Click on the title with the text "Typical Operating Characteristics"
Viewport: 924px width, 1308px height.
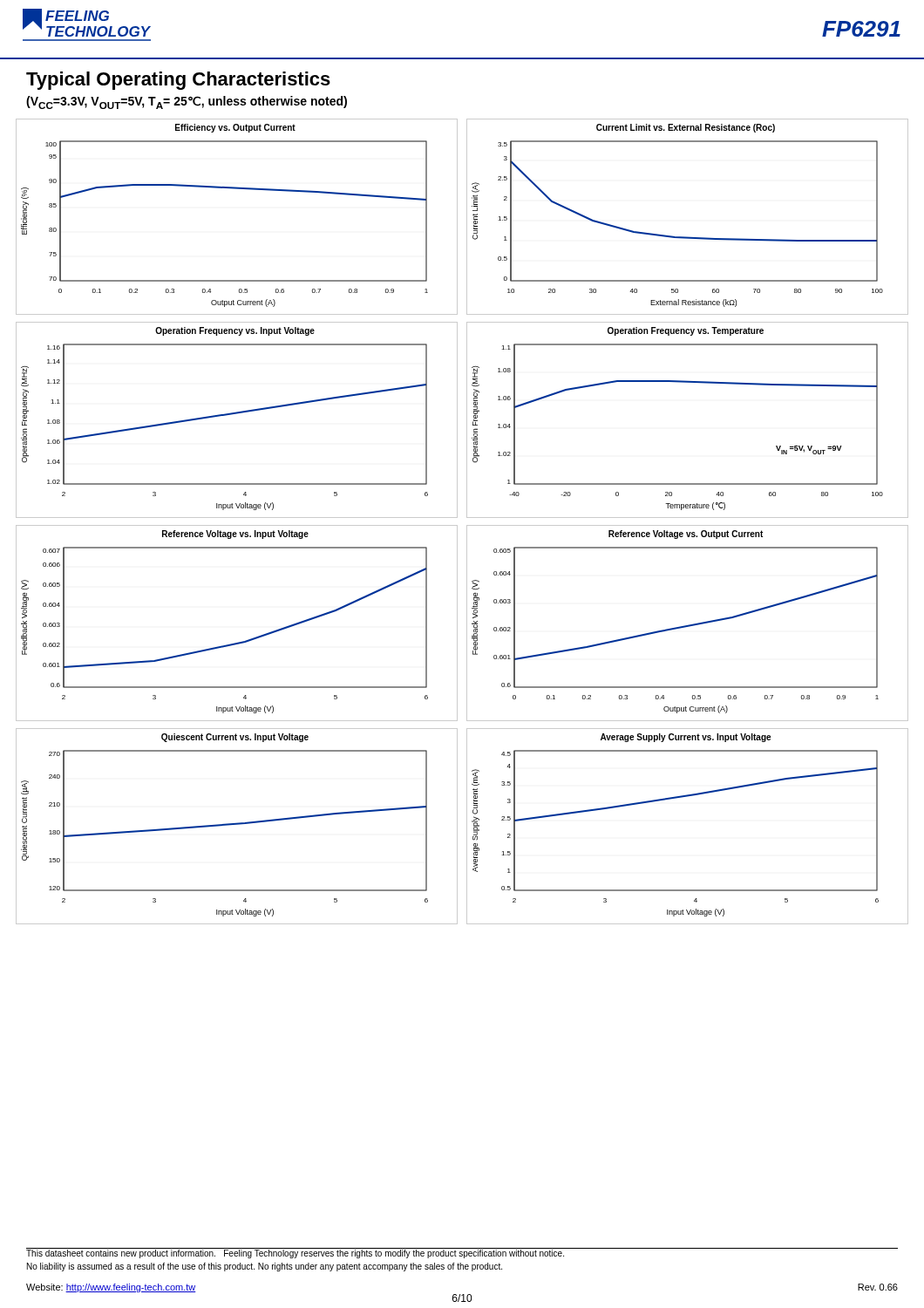point(178,79)
